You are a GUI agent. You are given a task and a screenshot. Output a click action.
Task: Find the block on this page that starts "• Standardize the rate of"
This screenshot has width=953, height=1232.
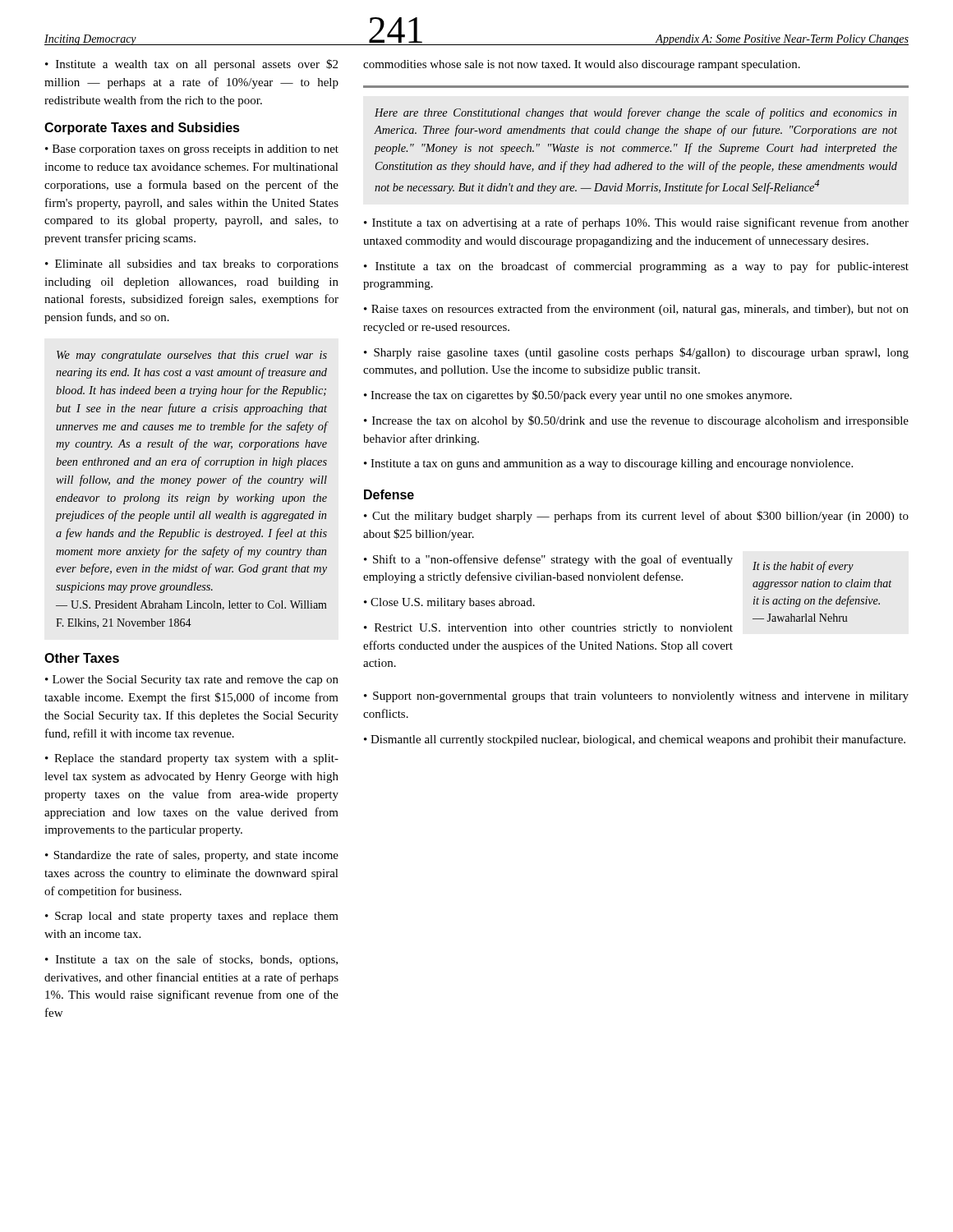click(191, 873)
